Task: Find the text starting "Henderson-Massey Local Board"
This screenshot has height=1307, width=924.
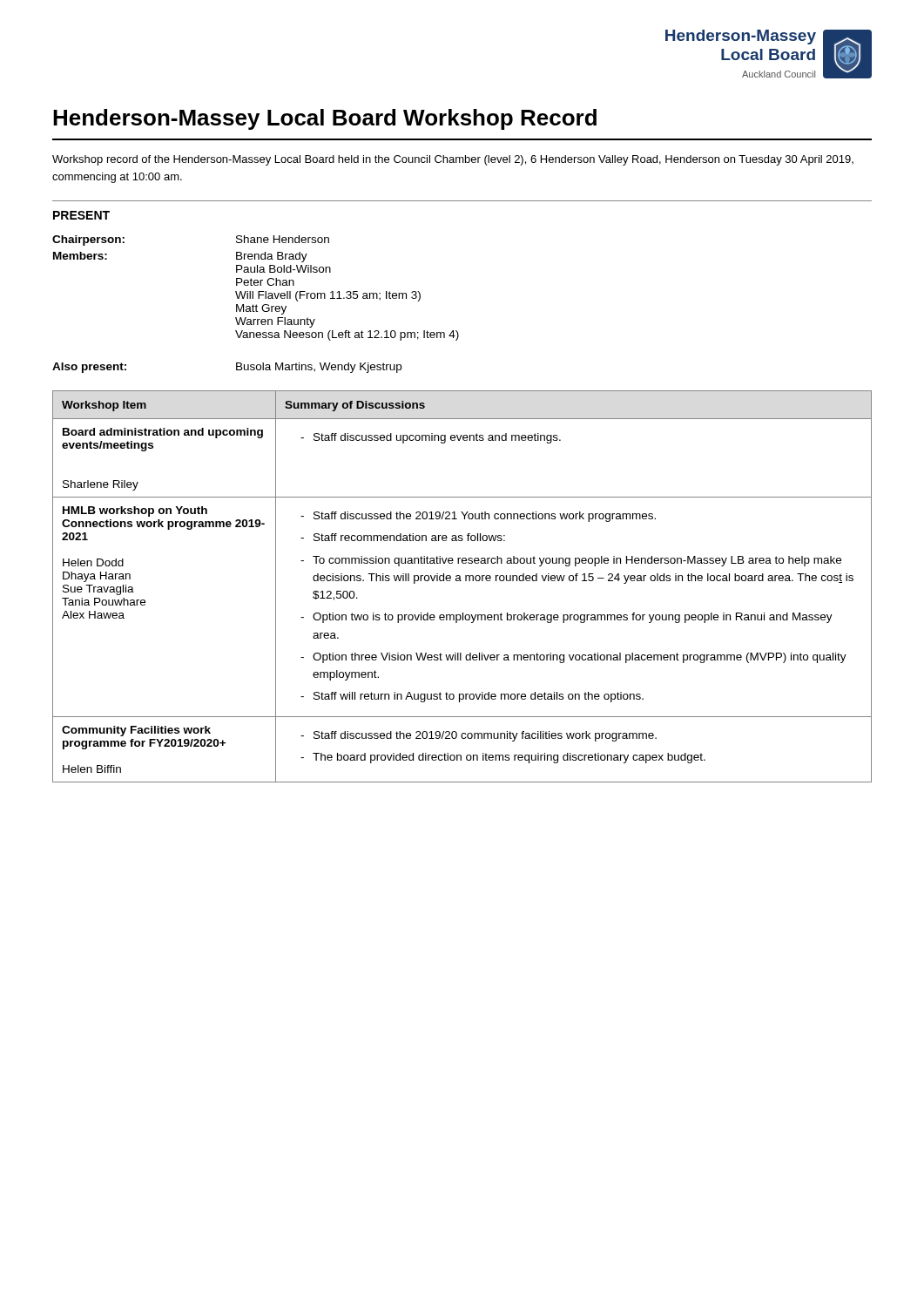Action: point(325,118)
